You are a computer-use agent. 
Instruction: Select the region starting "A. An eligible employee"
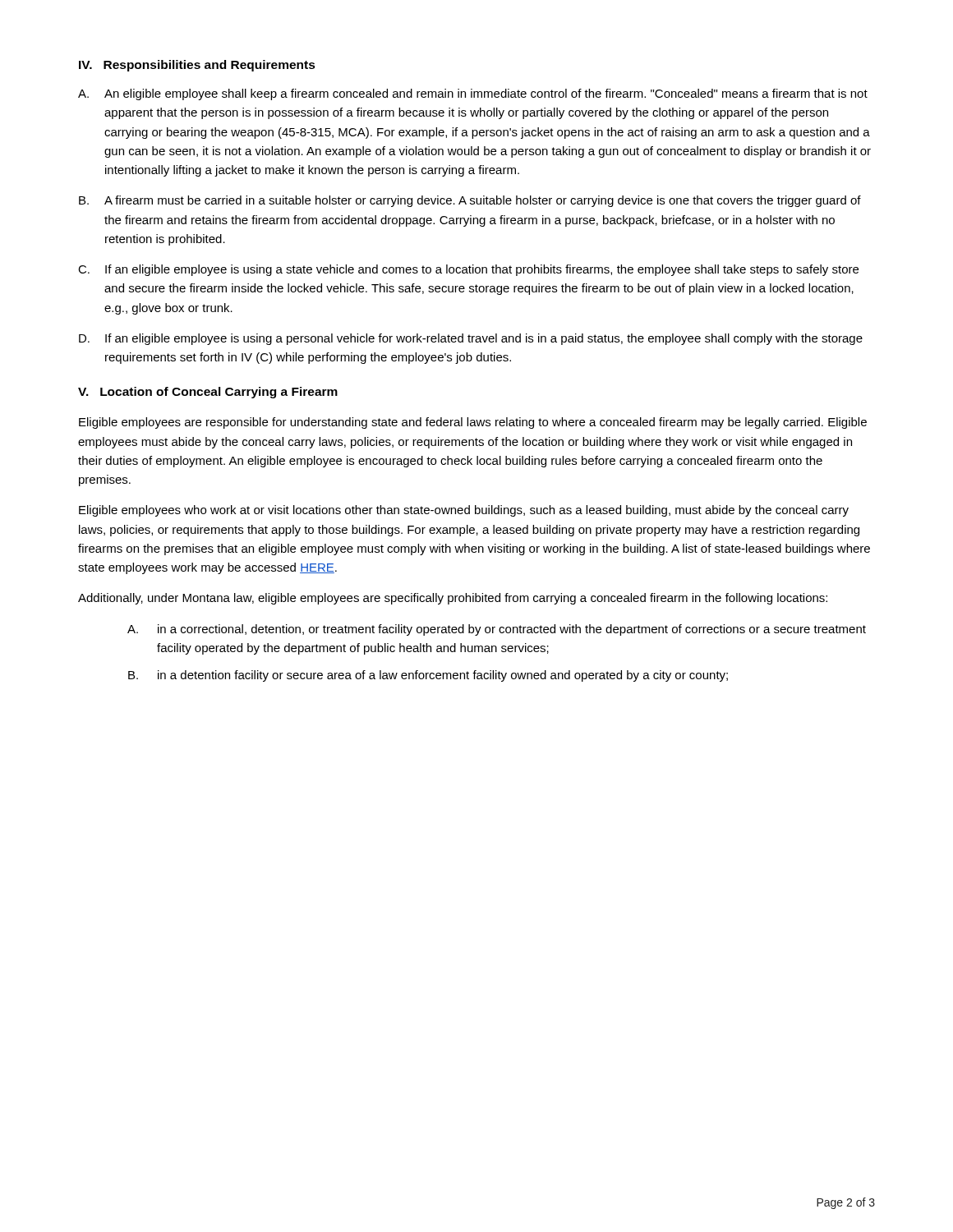tap(476, 132)
